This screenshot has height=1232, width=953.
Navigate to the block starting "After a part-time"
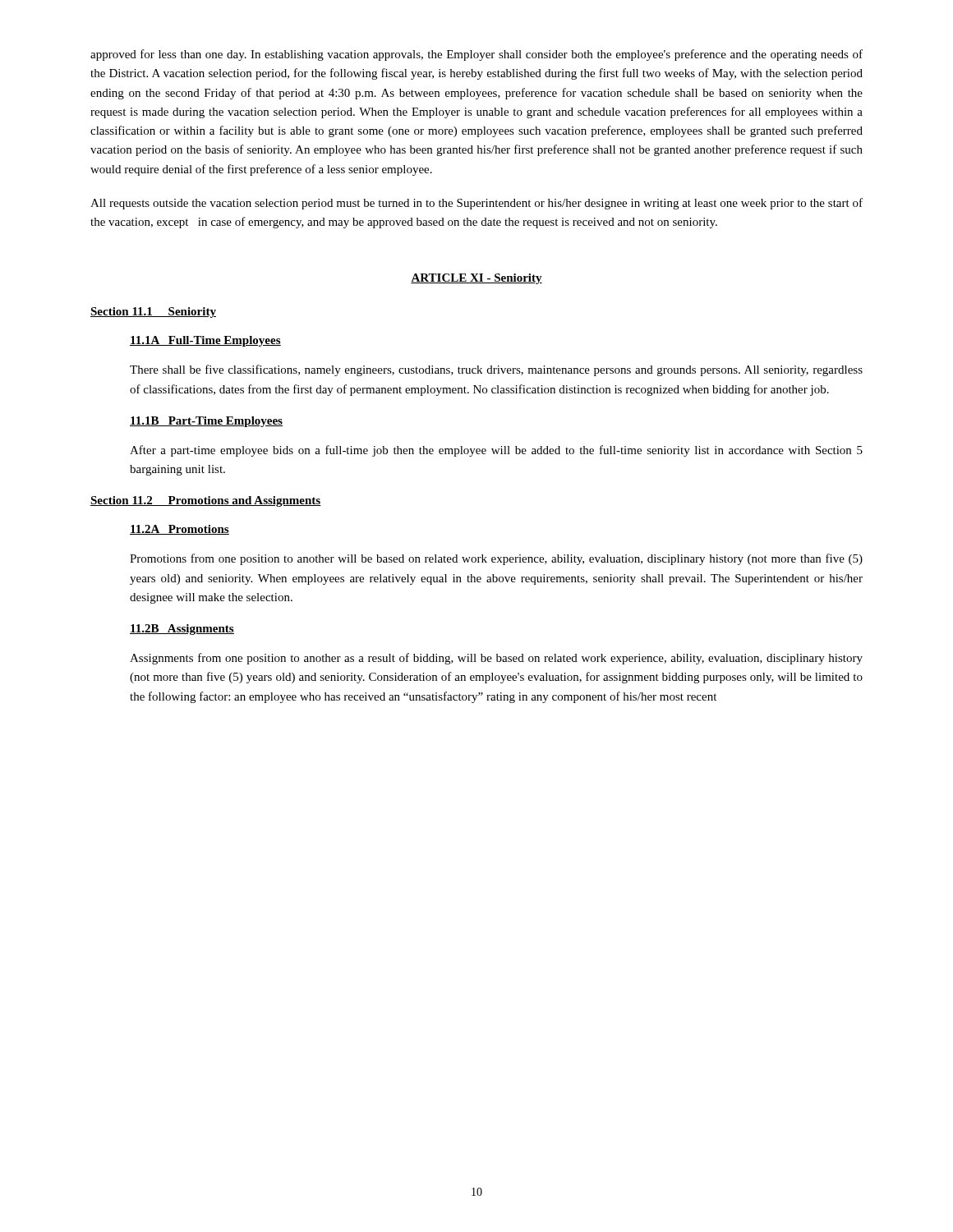(x=496, y=459)
